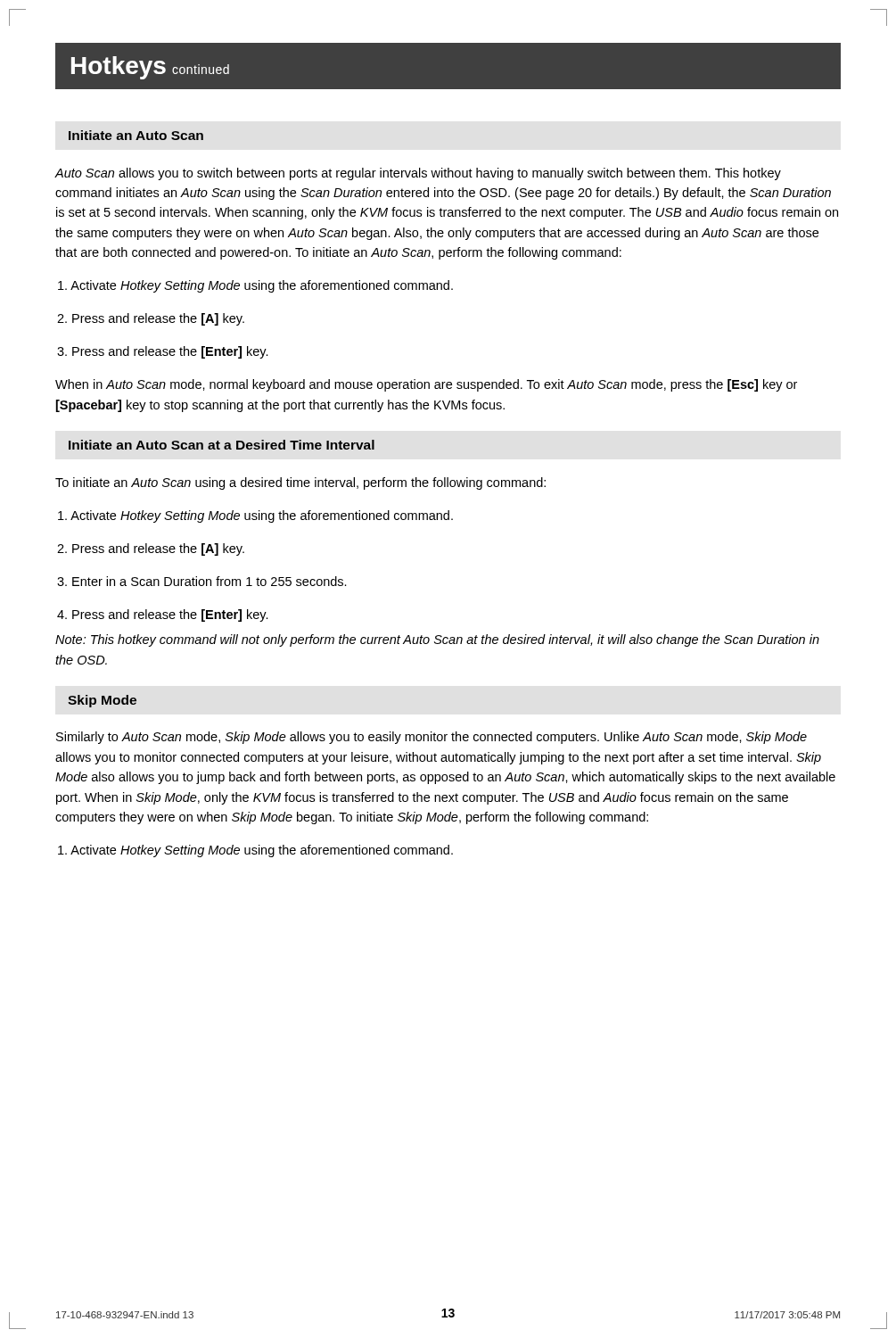Screen dimensions: 1338x896
Task: Locate the text block starting "Similarly to Auto Scan mode,"
Action: coord(448,777)
